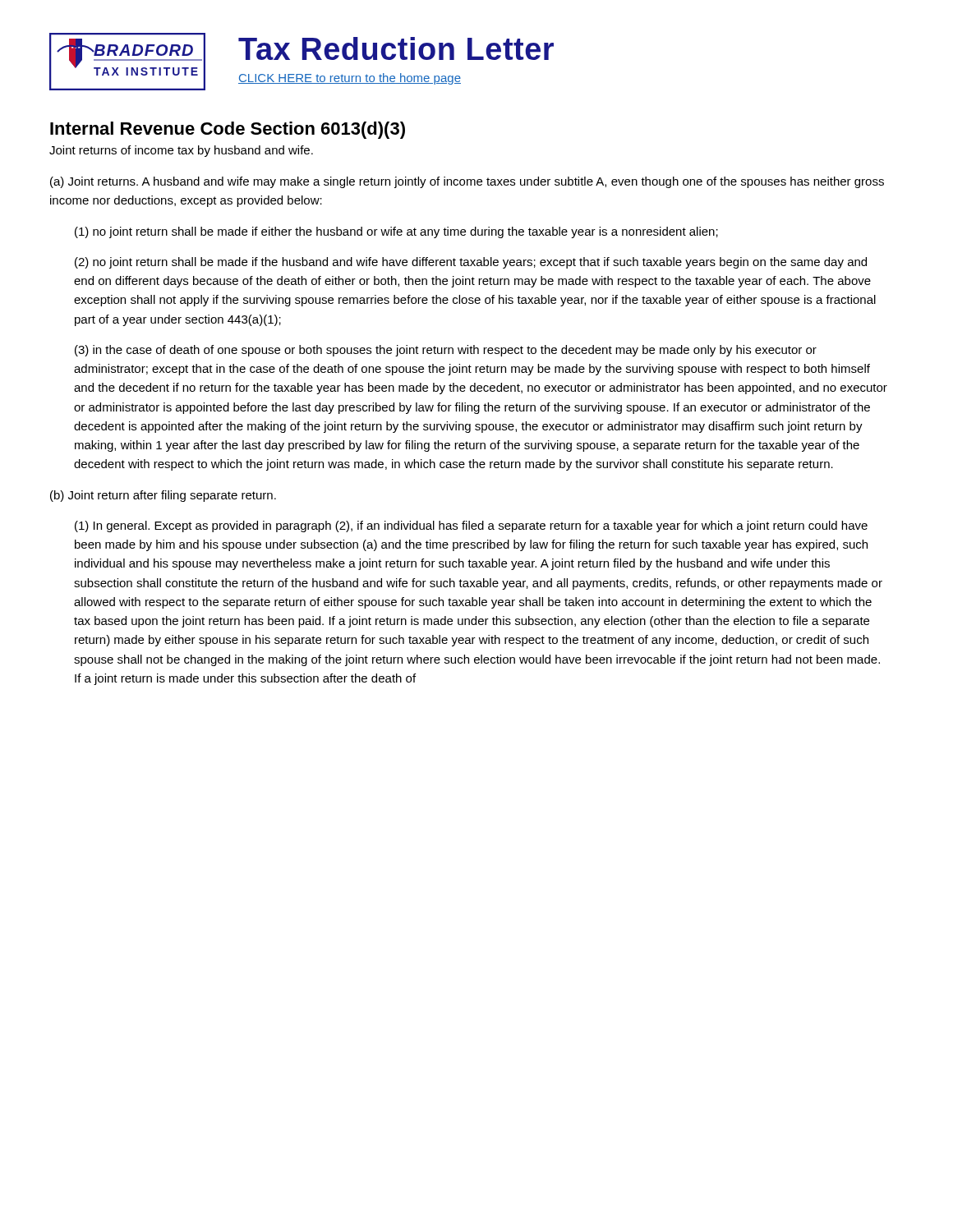Click the passage that begins "(3) in the case of death of one"

click(481, 407)
